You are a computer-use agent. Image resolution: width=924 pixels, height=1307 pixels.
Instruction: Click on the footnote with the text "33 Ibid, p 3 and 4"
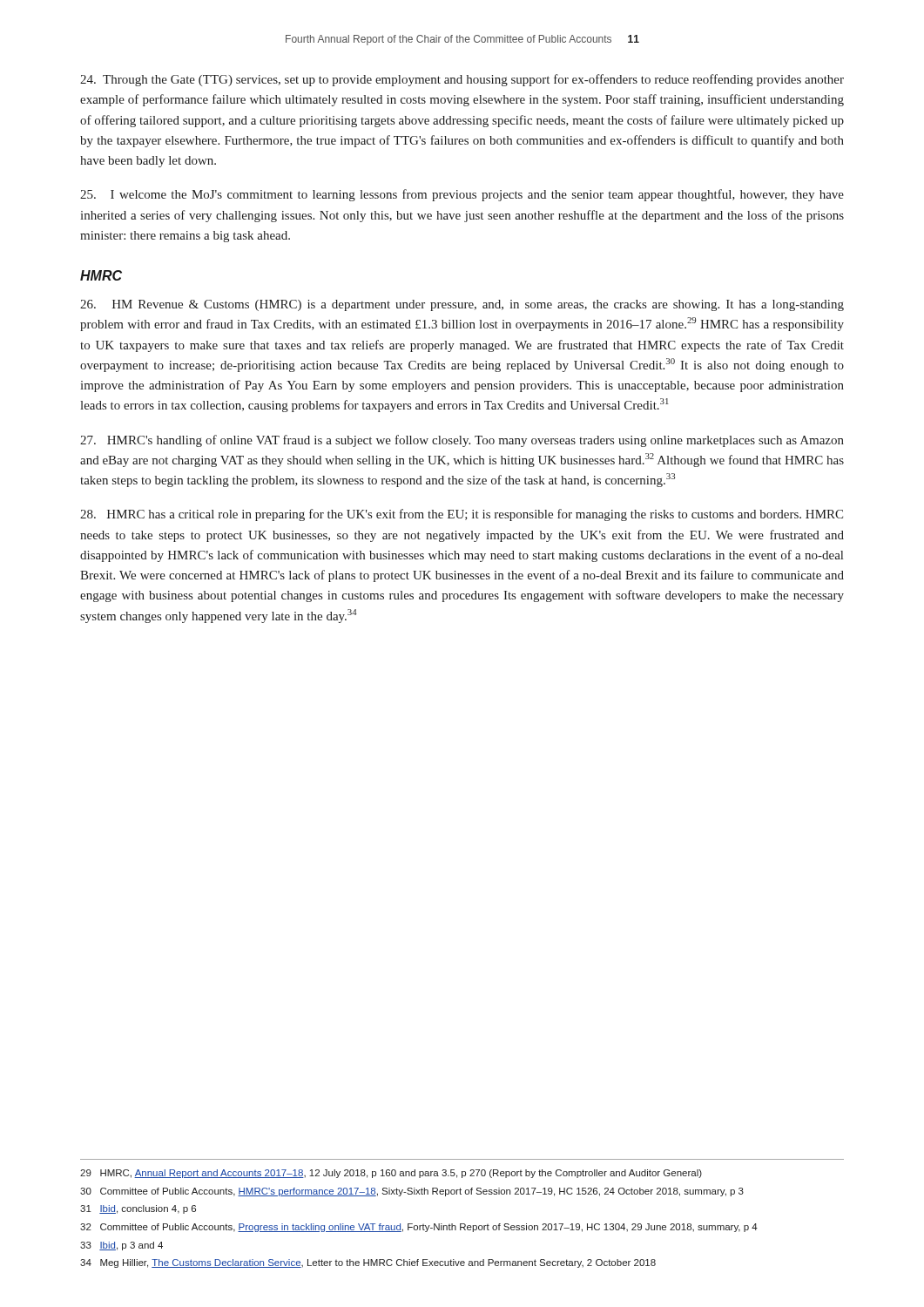(x=122, y=1245)
